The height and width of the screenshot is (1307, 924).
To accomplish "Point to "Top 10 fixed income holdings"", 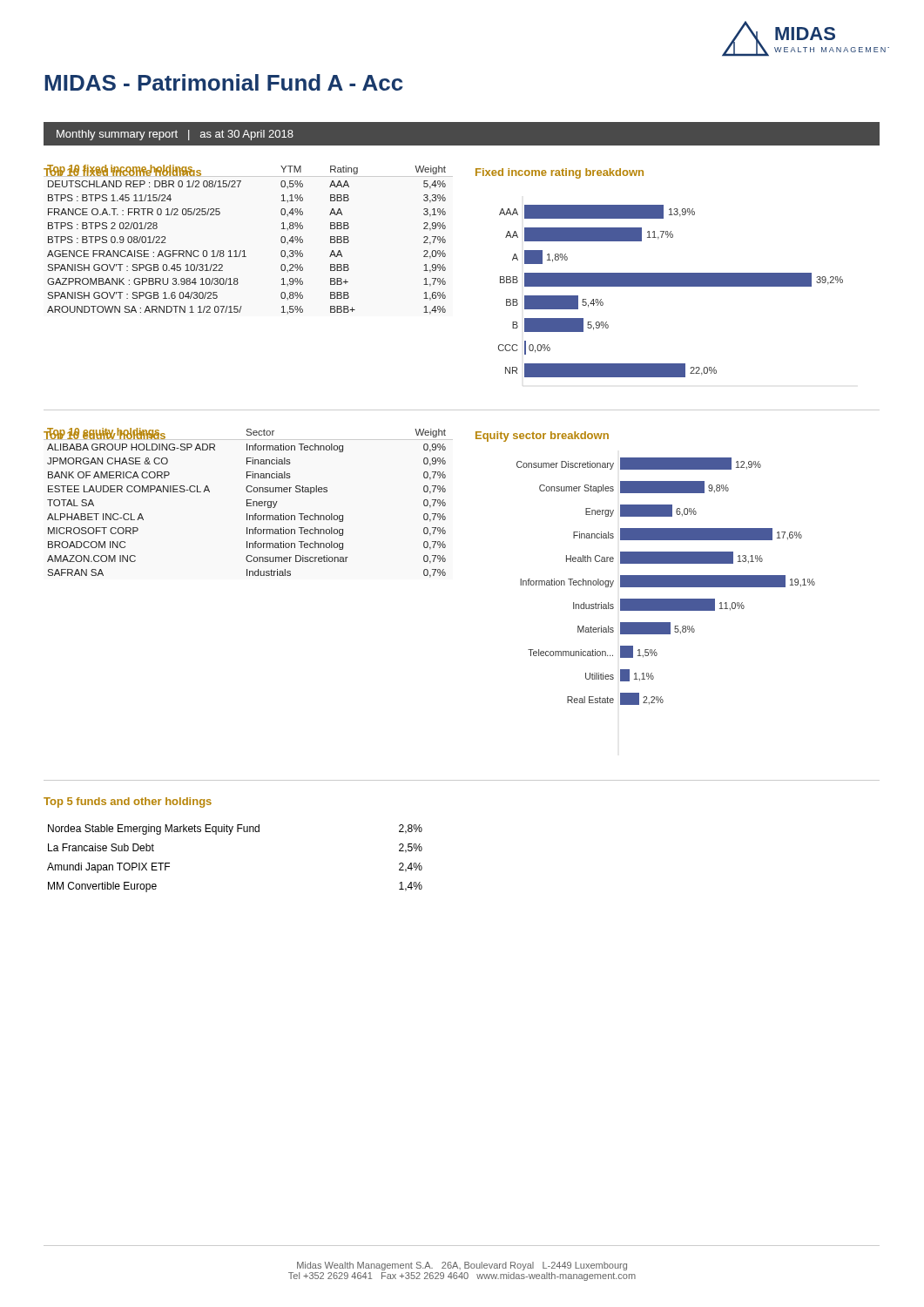I will [123, 172].
